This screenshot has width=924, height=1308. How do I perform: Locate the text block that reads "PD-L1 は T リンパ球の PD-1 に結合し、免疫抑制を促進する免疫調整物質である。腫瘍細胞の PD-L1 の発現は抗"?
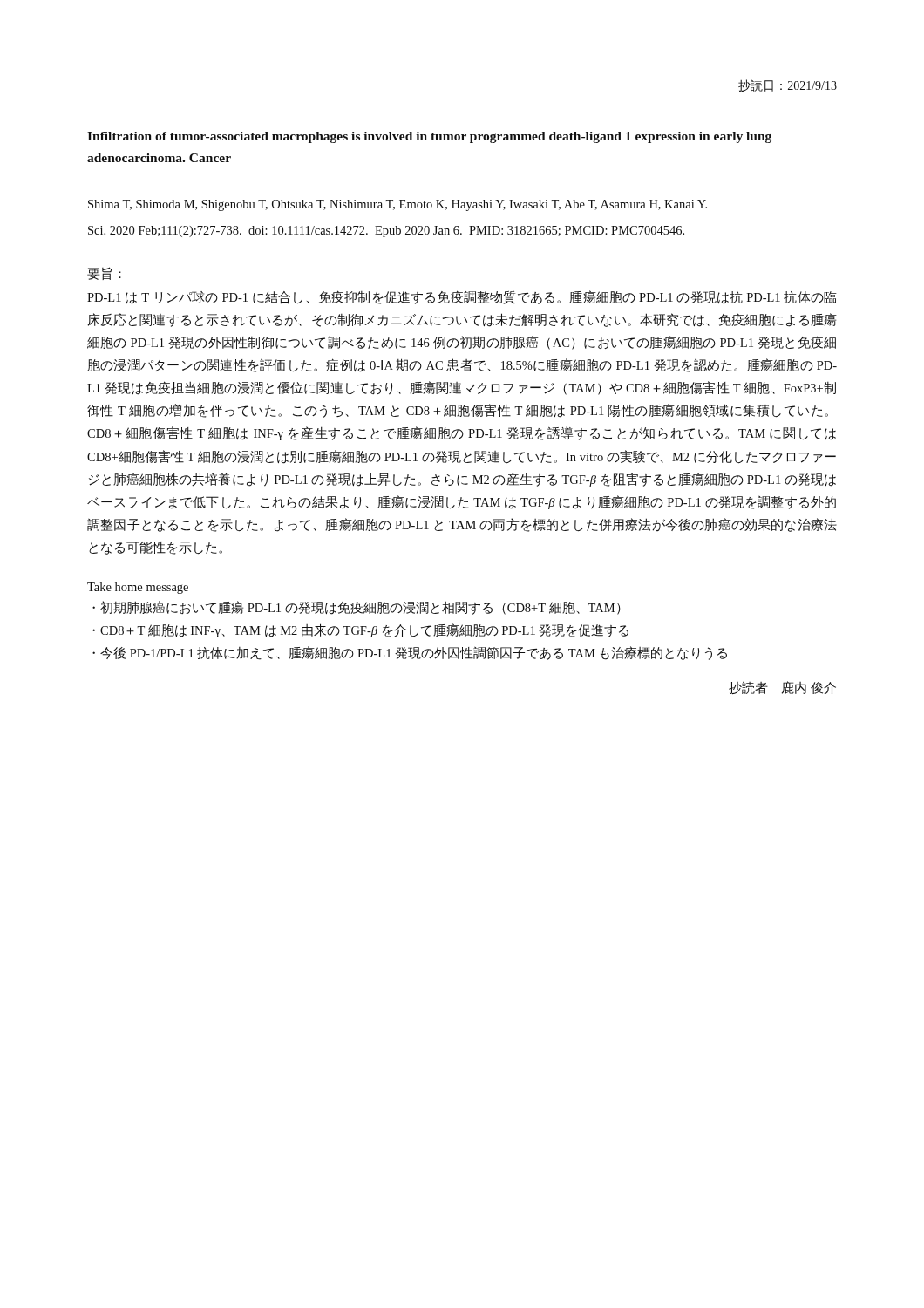(462, 422)
